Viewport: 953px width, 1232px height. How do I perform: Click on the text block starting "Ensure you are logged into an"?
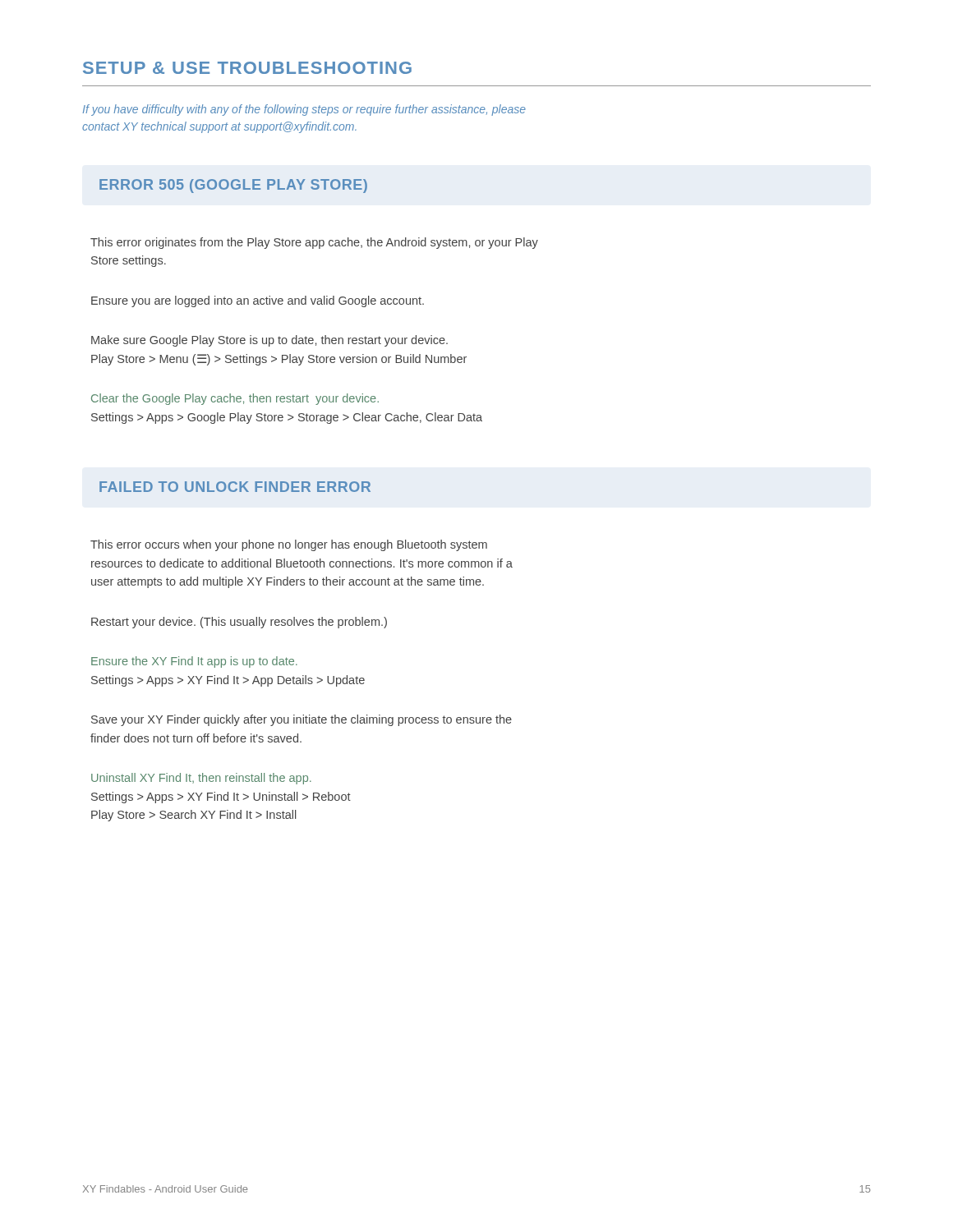258,301
